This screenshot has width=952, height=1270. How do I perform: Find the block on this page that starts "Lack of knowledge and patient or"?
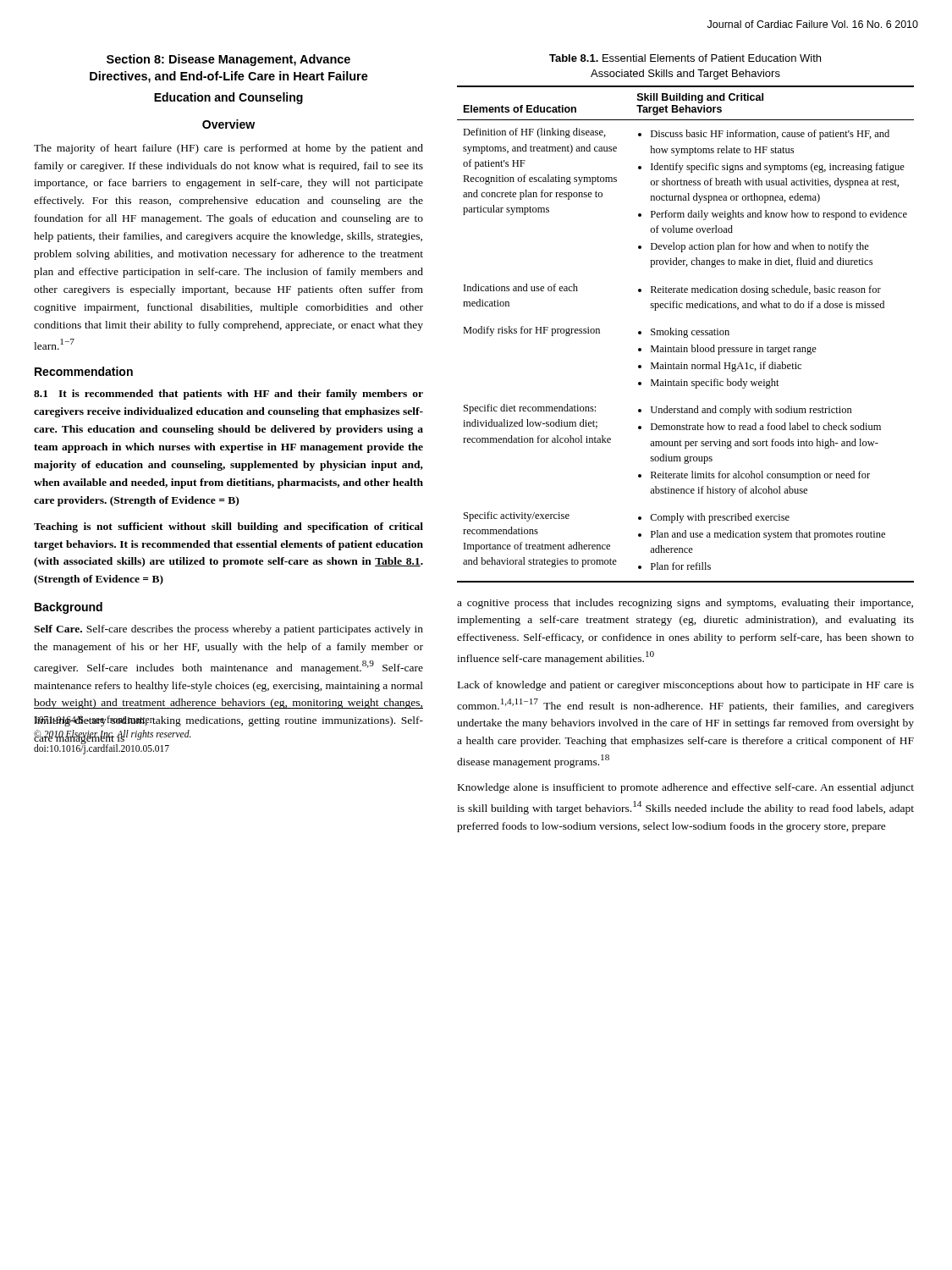(685, 723)
